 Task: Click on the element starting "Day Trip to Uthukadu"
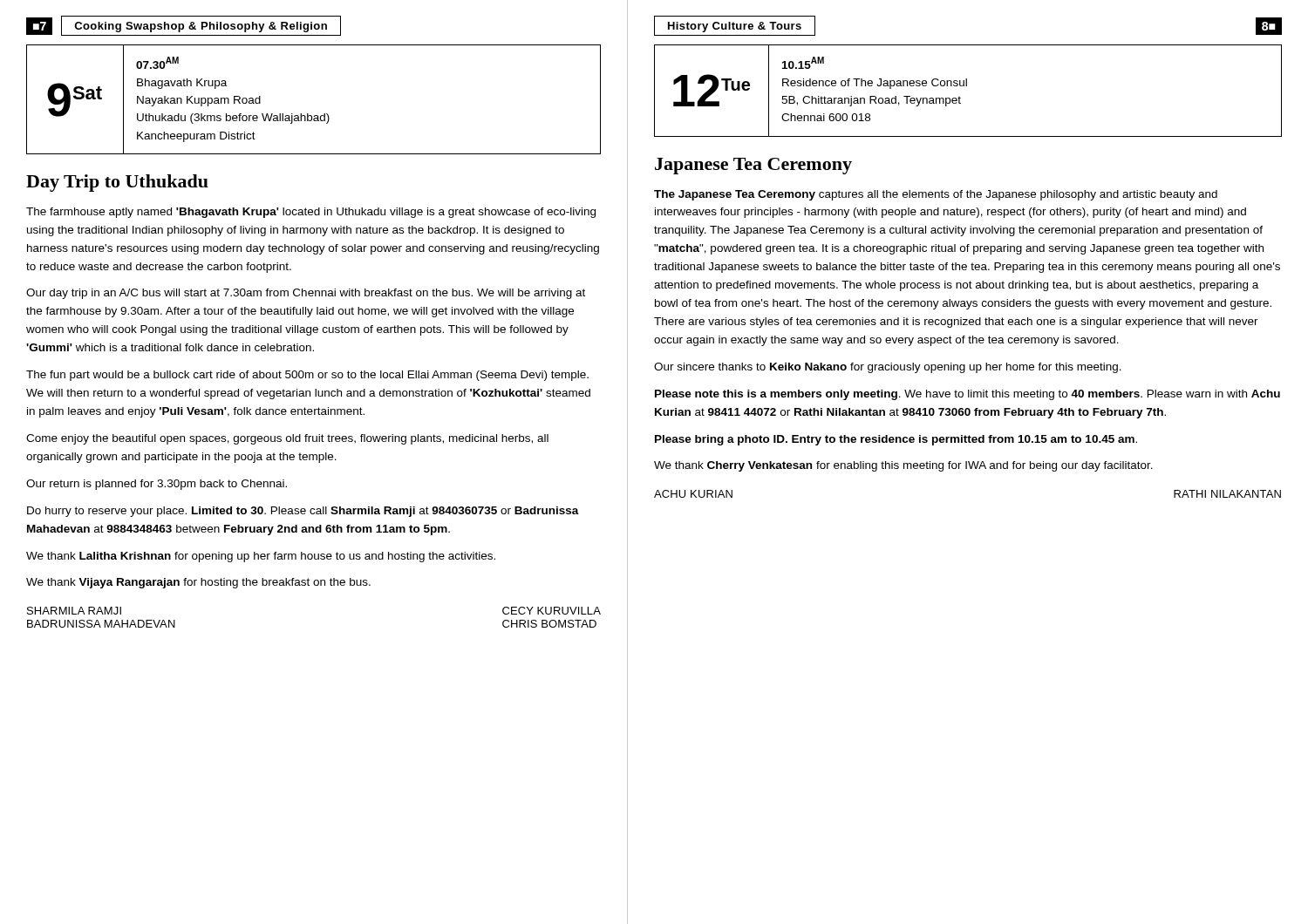point(117,181)
